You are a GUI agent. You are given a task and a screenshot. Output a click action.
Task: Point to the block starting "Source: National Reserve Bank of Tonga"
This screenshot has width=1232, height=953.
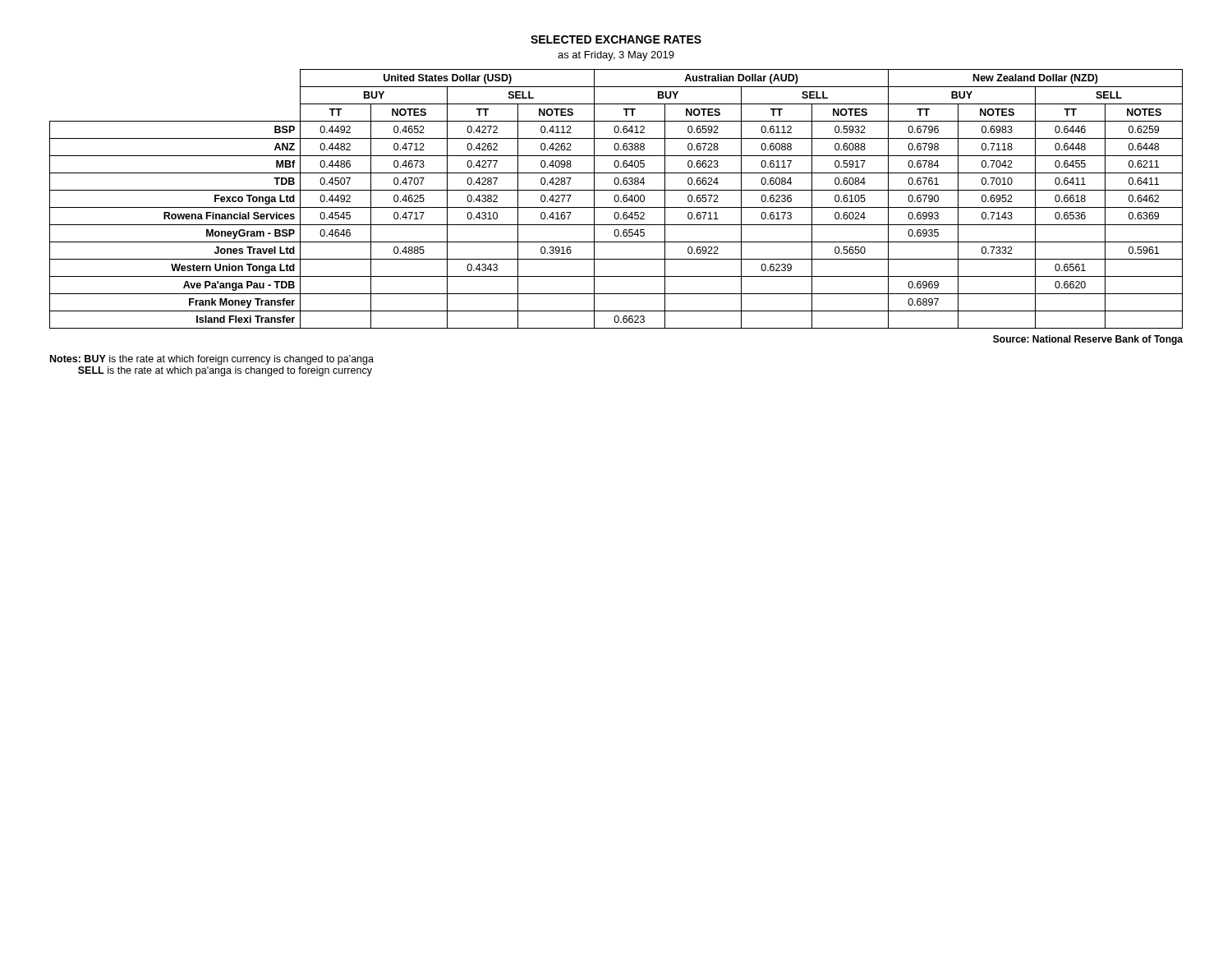pyautogui.click(x=1088, y=339)
